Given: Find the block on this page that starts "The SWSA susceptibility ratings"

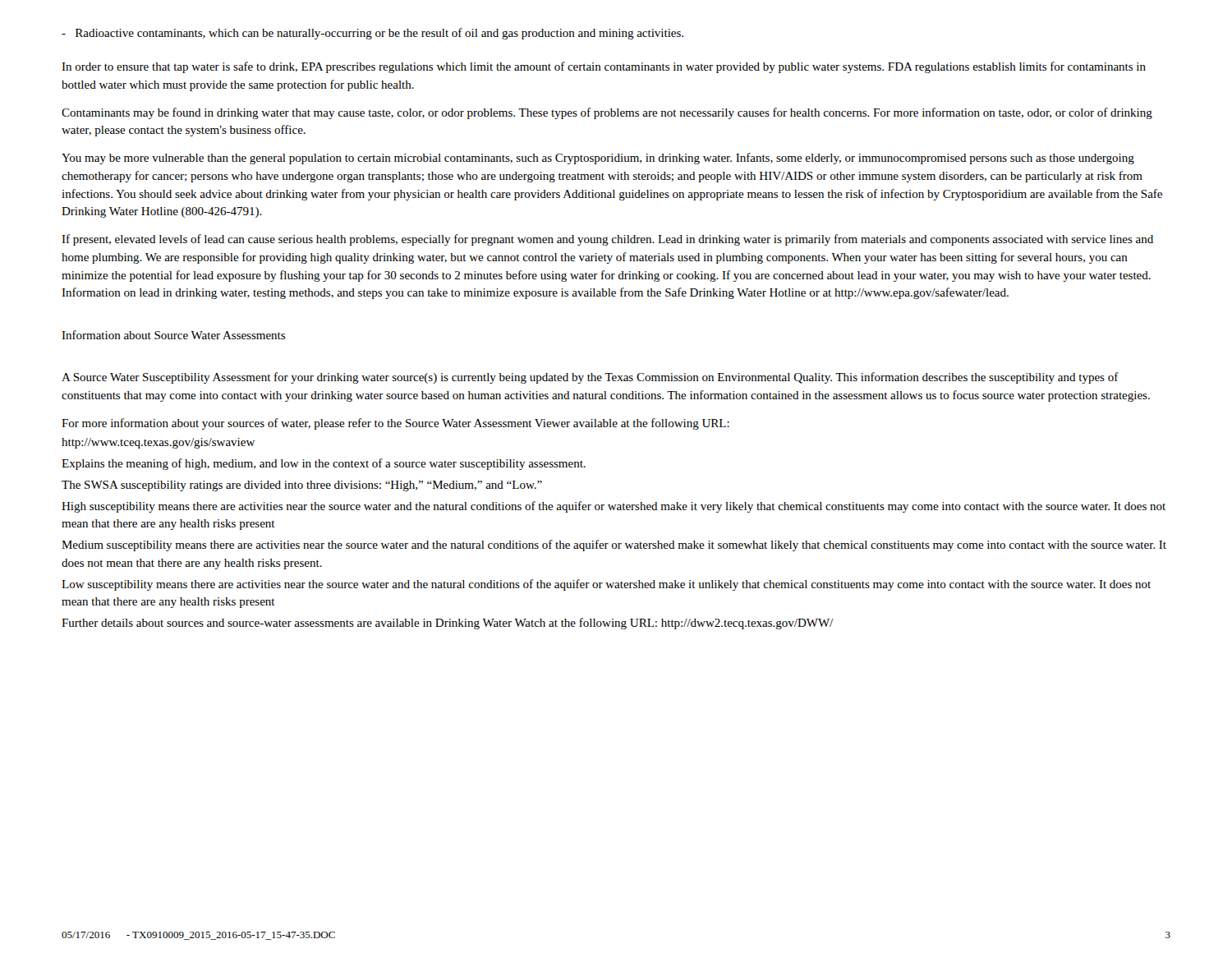Looking at the screenshot, I should [302, 485].
